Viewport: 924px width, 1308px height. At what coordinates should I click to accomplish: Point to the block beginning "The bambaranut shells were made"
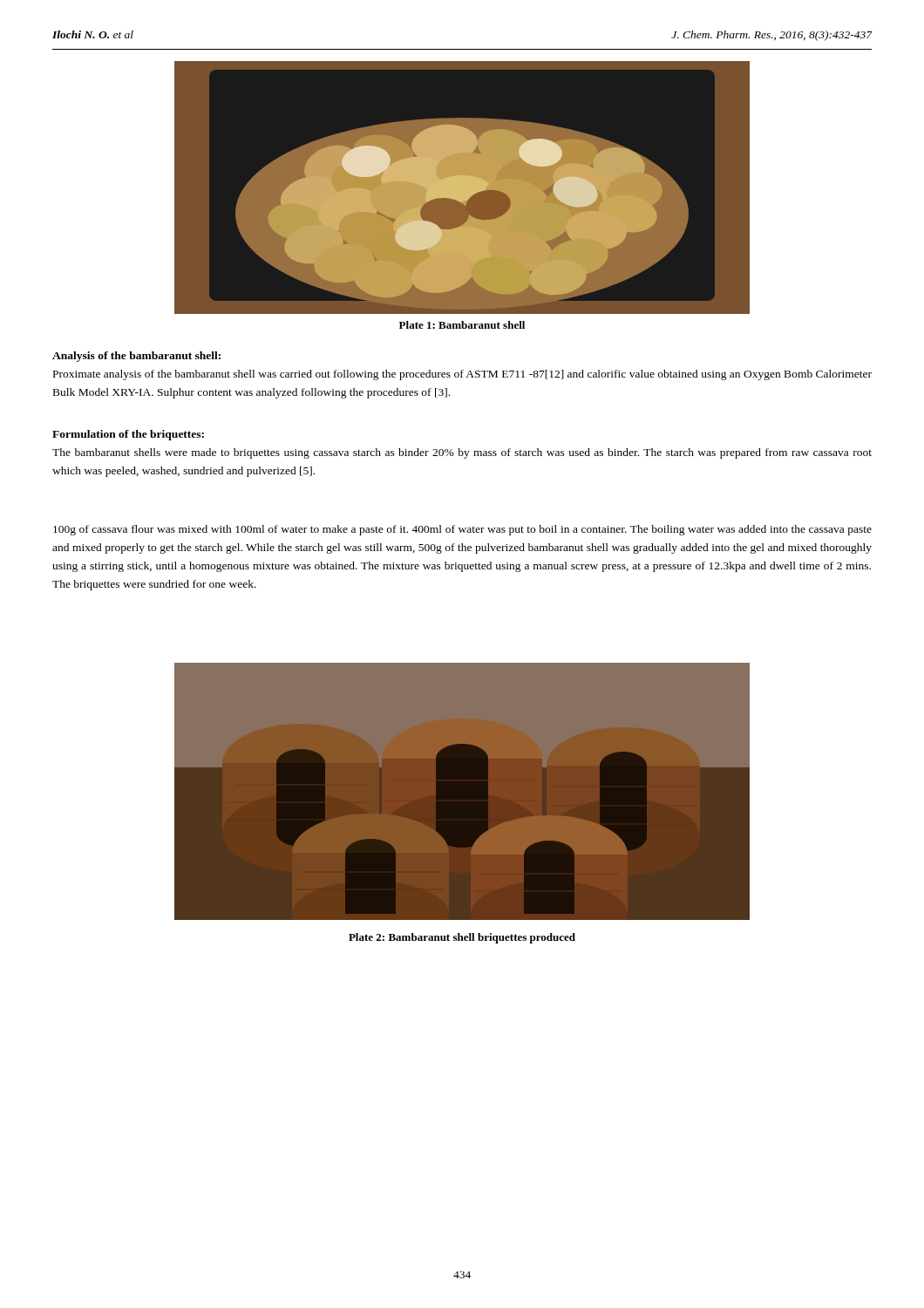click(462, 461)
